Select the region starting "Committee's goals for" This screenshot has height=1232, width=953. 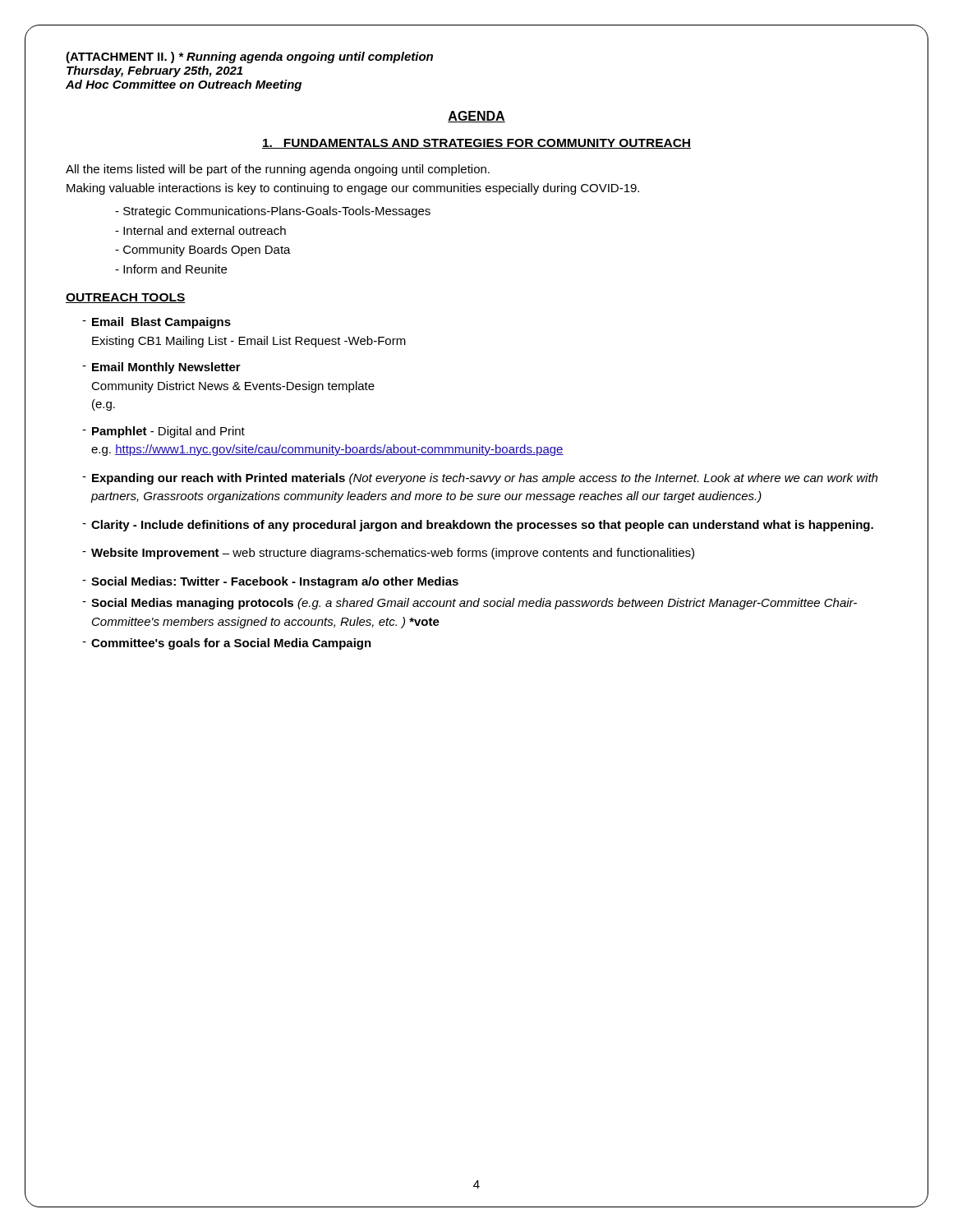[231, 643]
